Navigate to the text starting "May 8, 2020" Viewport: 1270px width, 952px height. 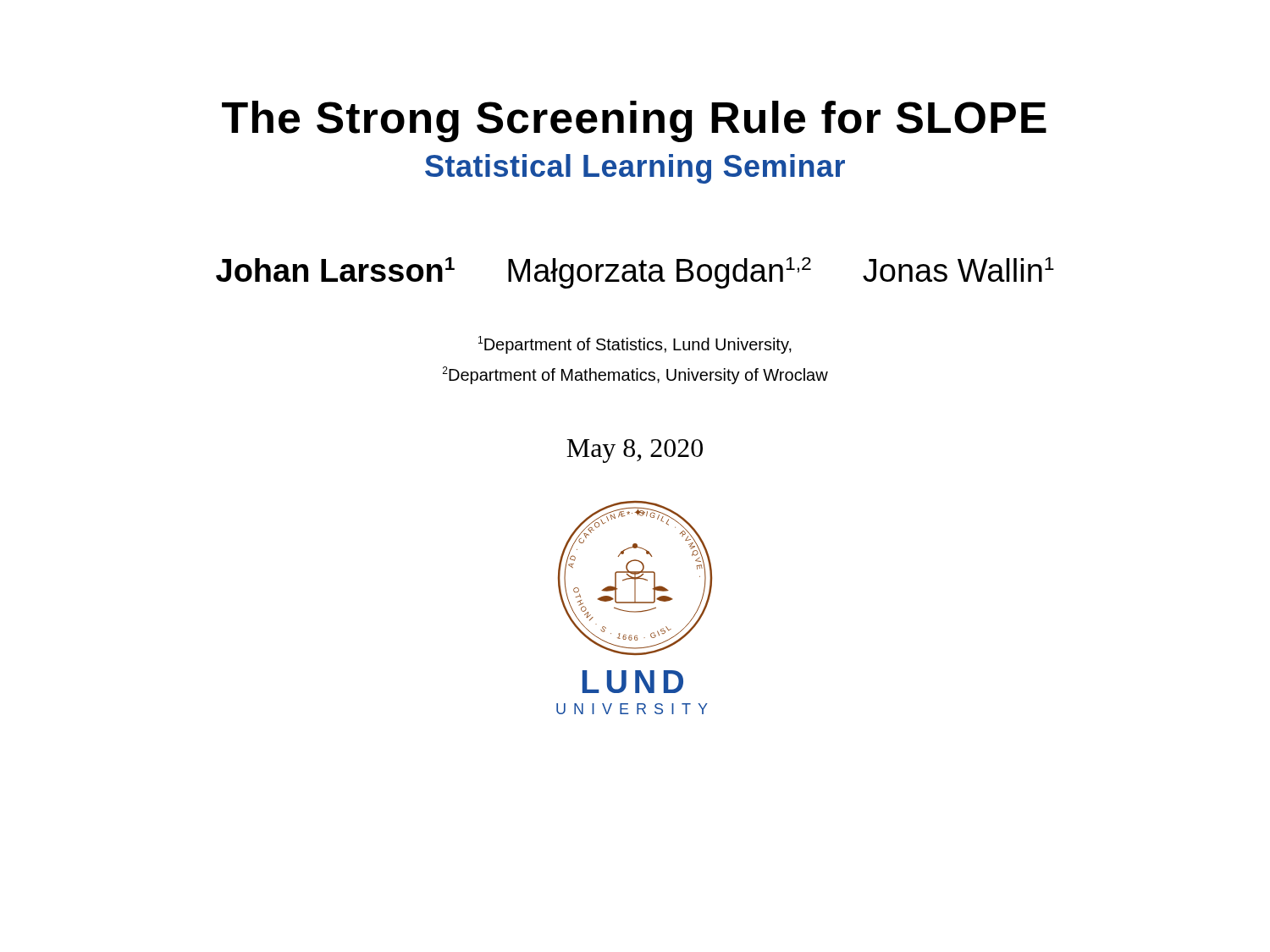point(635,448)
